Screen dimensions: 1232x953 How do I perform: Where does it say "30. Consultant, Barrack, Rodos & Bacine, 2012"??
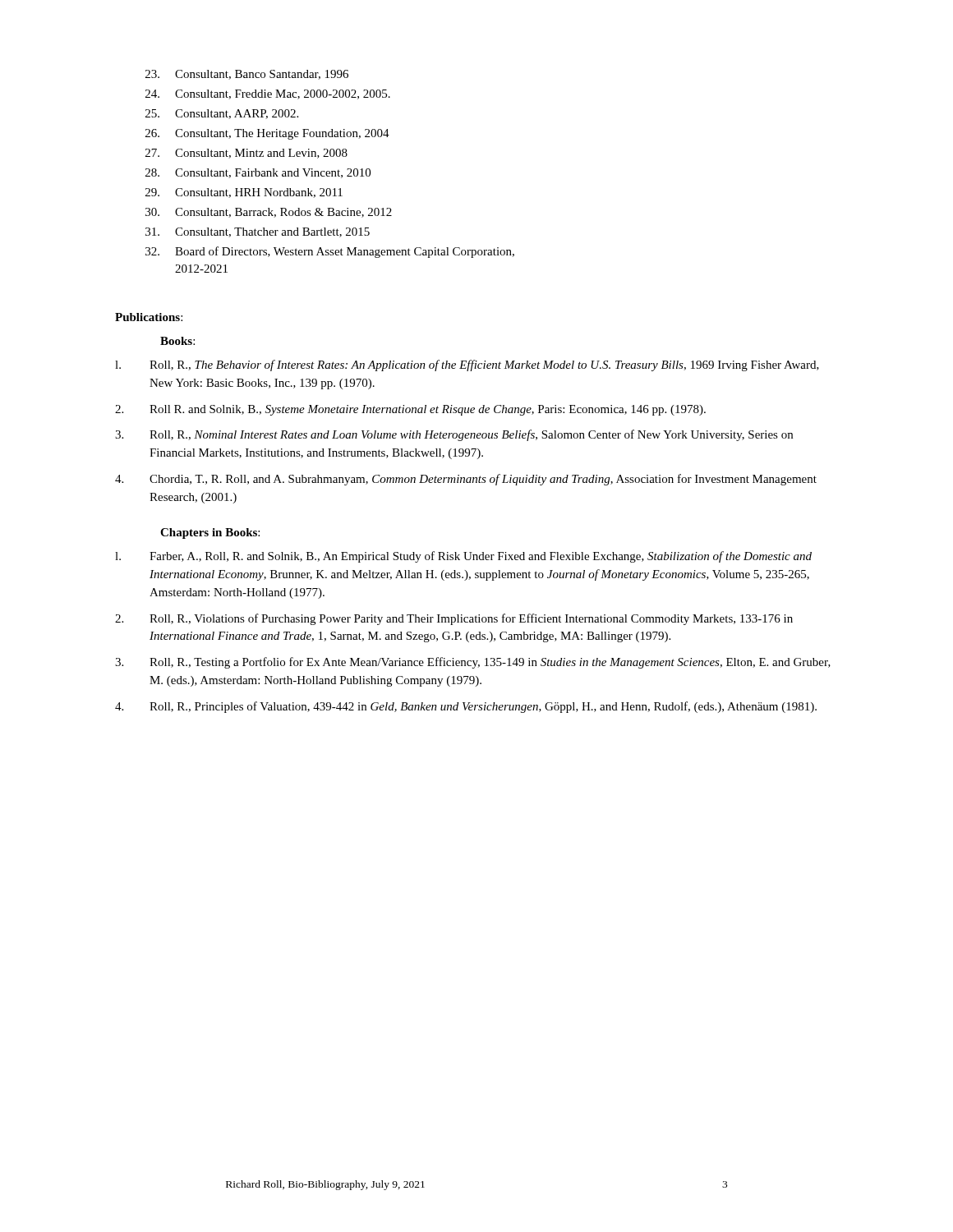pyautogui.click(x=269, y=213)
